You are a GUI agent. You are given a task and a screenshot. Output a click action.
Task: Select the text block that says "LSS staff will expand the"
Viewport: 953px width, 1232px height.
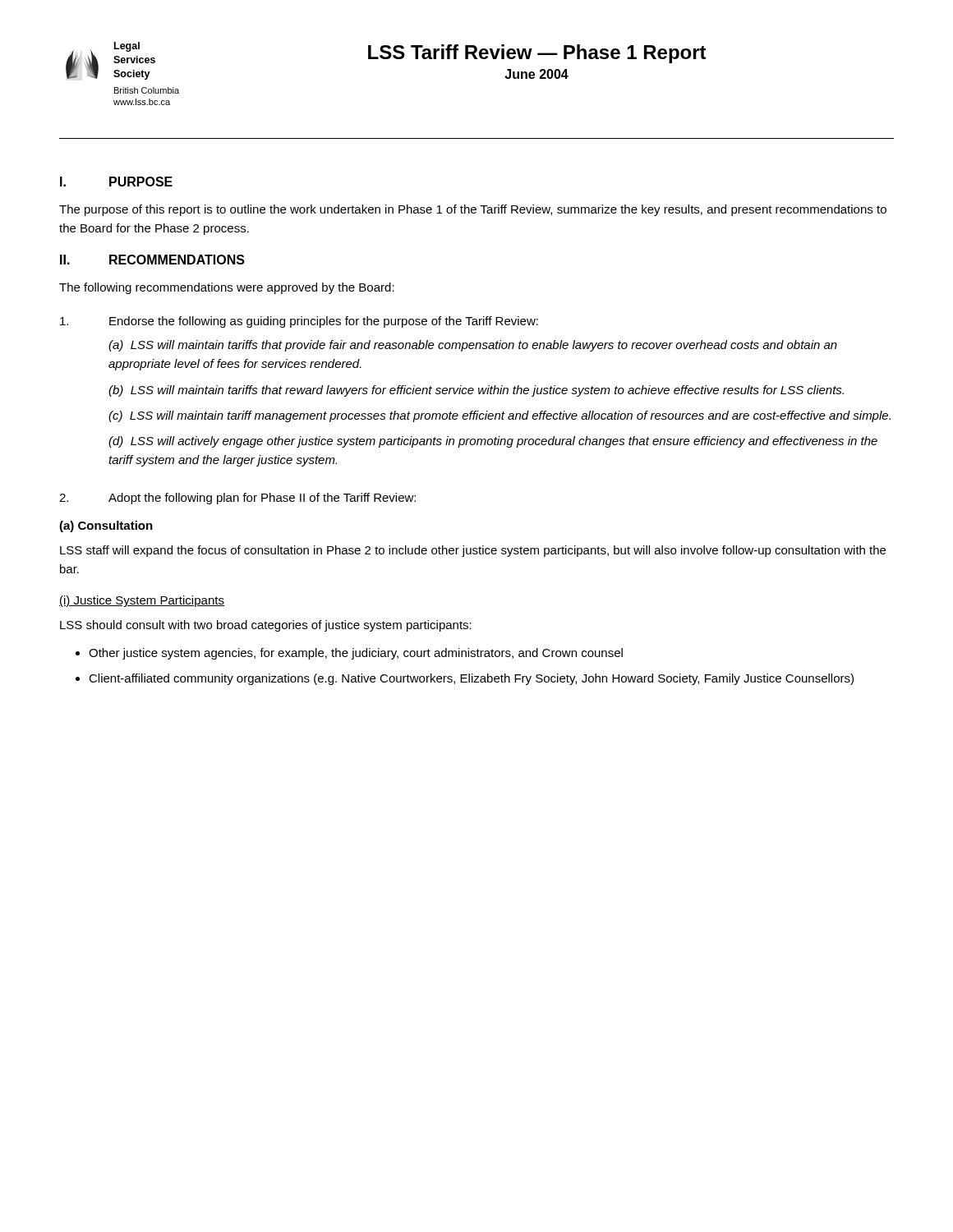pyautogui.click(x=473, y=559)
